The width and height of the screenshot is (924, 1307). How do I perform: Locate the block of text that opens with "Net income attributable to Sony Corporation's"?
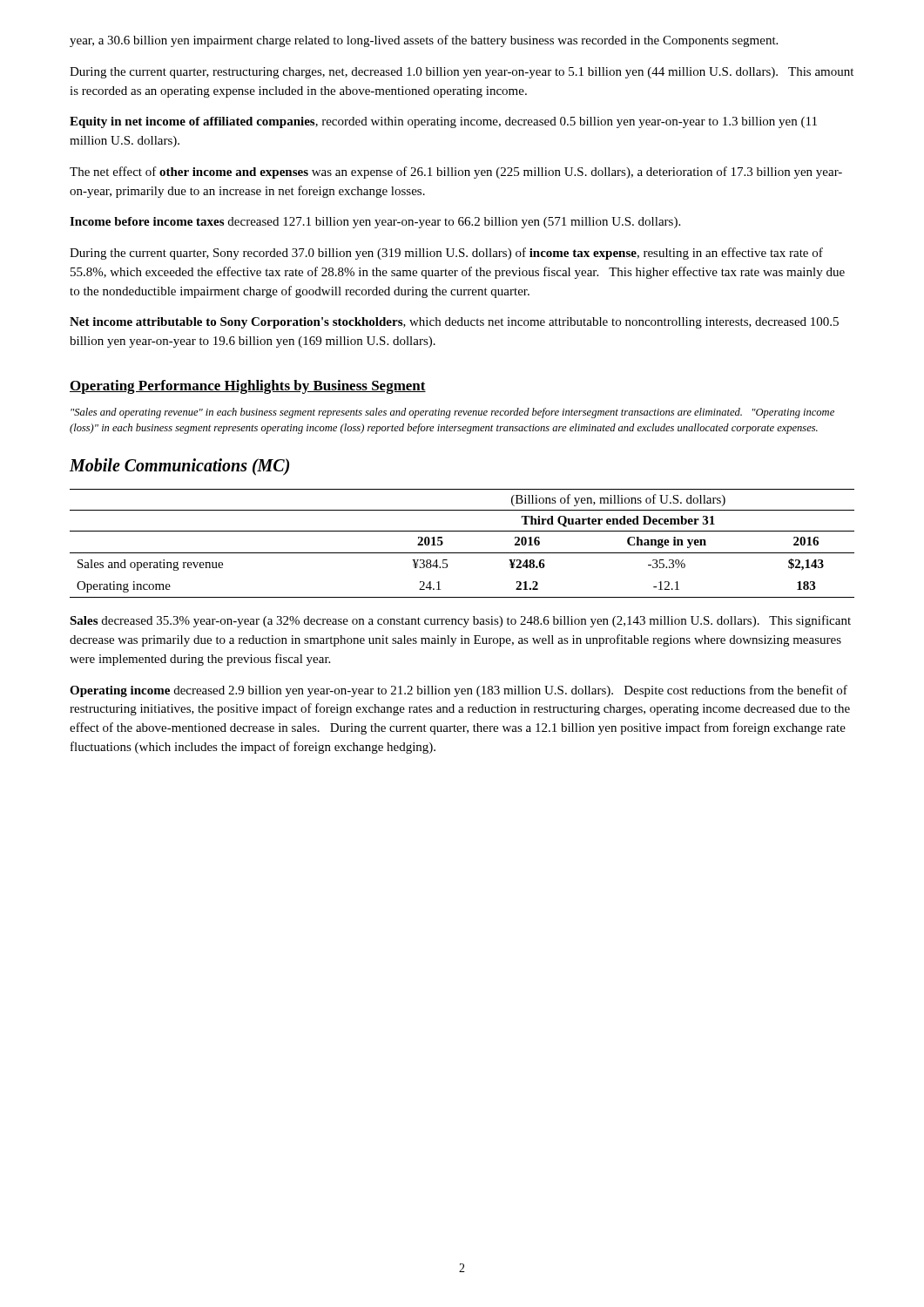point(462,332)
